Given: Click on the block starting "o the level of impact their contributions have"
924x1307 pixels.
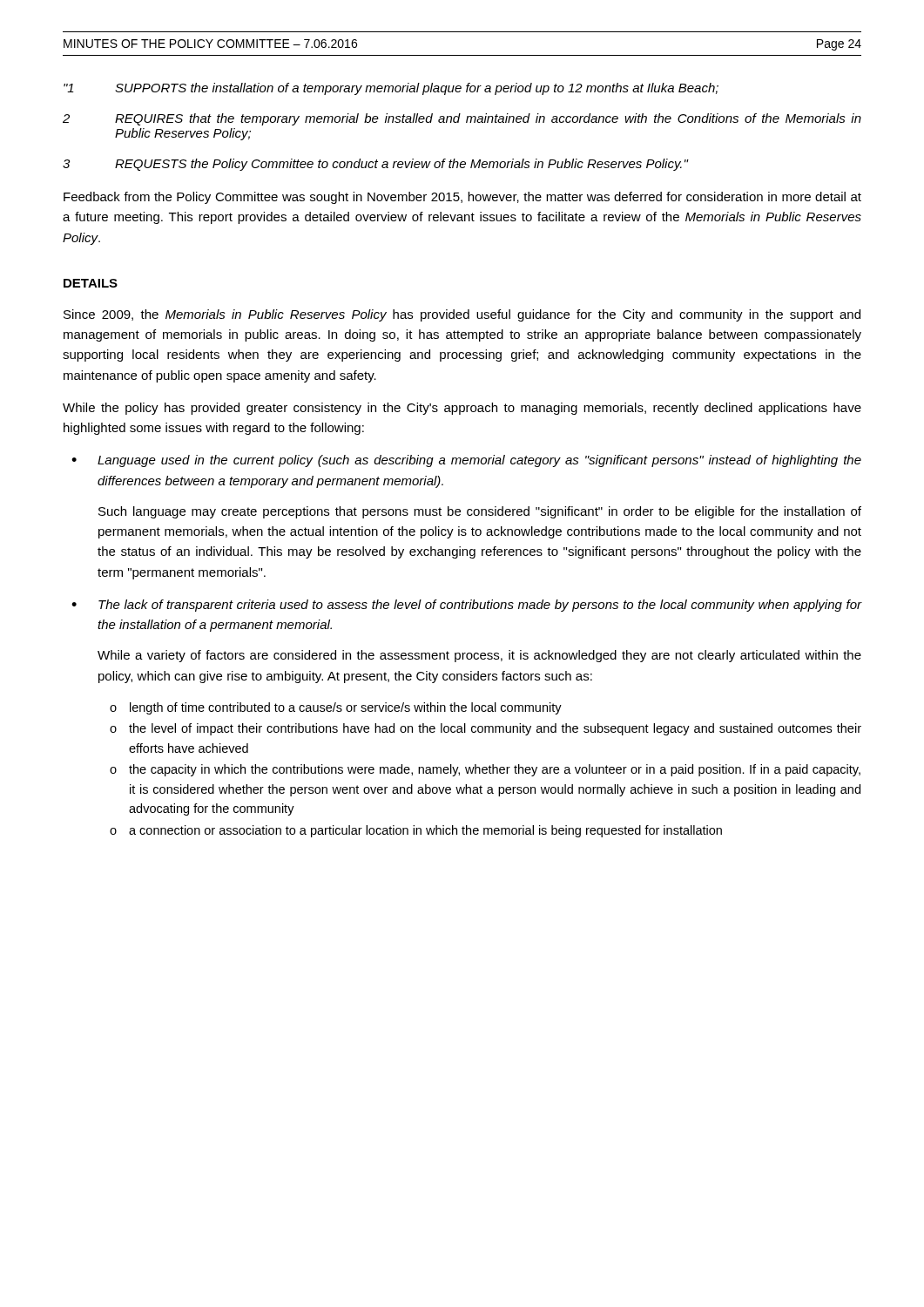Looking at the screenshot, I should (479, 739).
